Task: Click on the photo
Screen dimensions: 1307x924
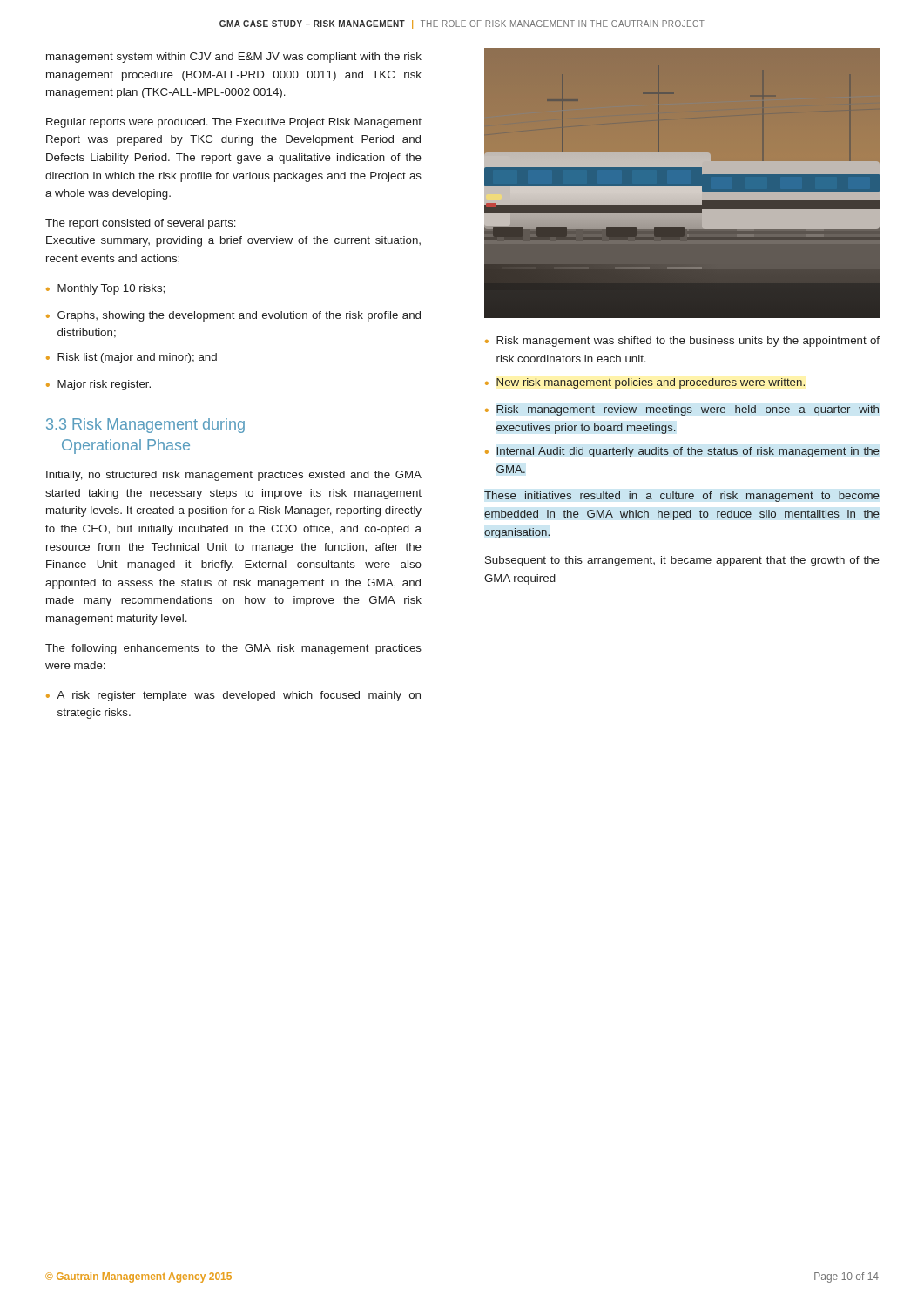Action: click(x=682, y=183)
